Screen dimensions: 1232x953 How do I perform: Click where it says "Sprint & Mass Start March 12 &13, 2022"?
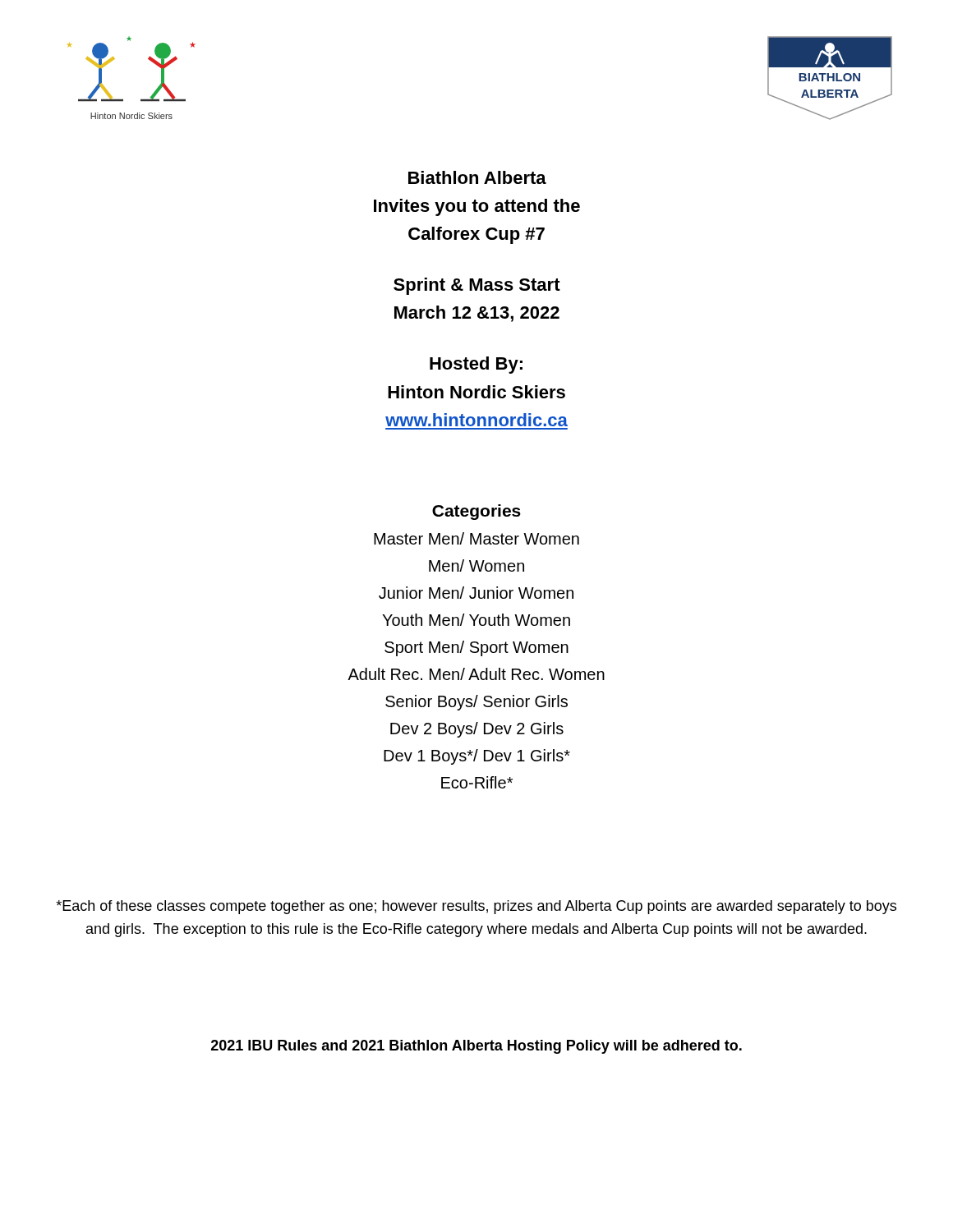coord(476,299)
